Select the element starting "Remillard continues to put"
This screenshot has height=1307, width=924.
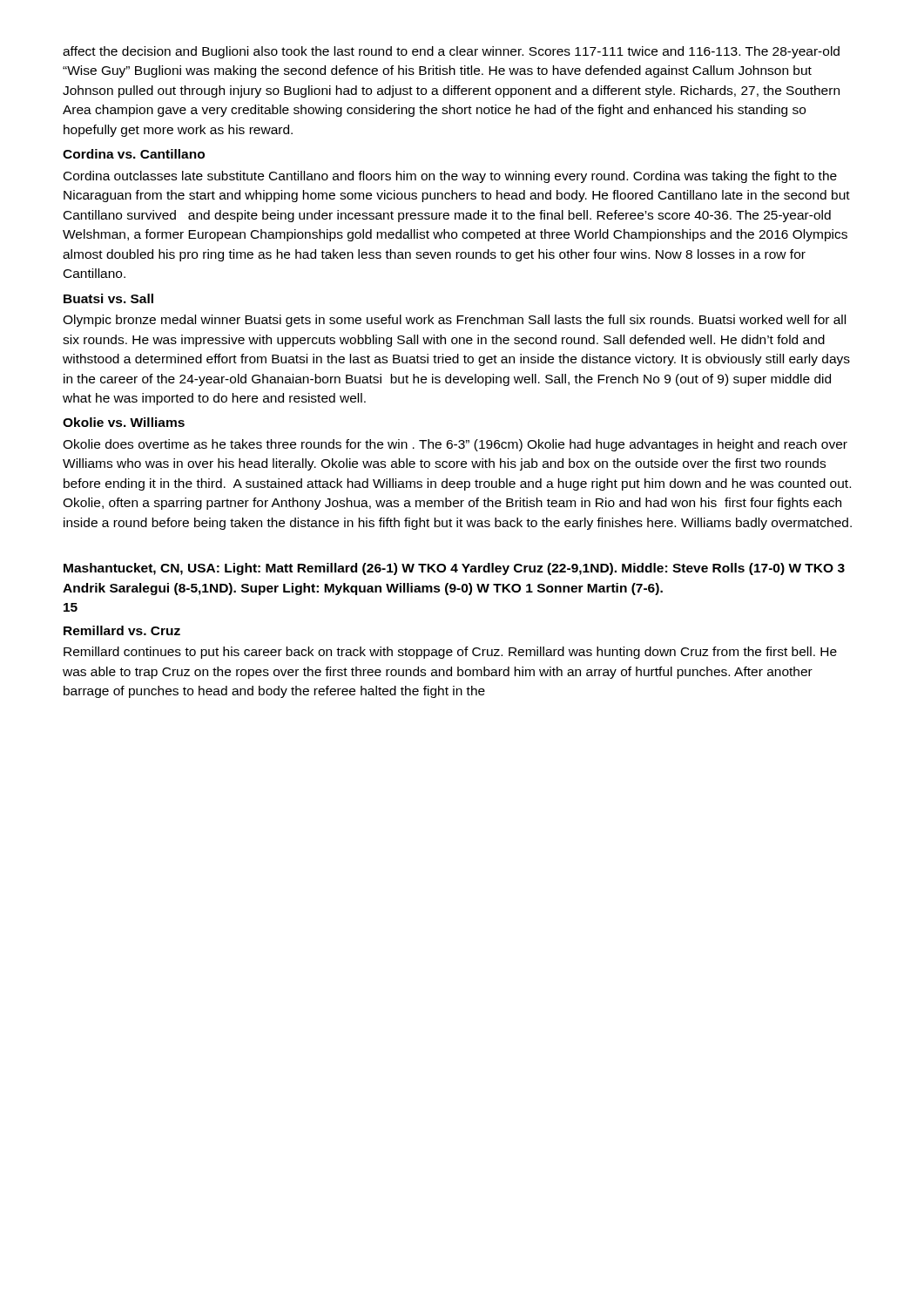tap(462, 672)
